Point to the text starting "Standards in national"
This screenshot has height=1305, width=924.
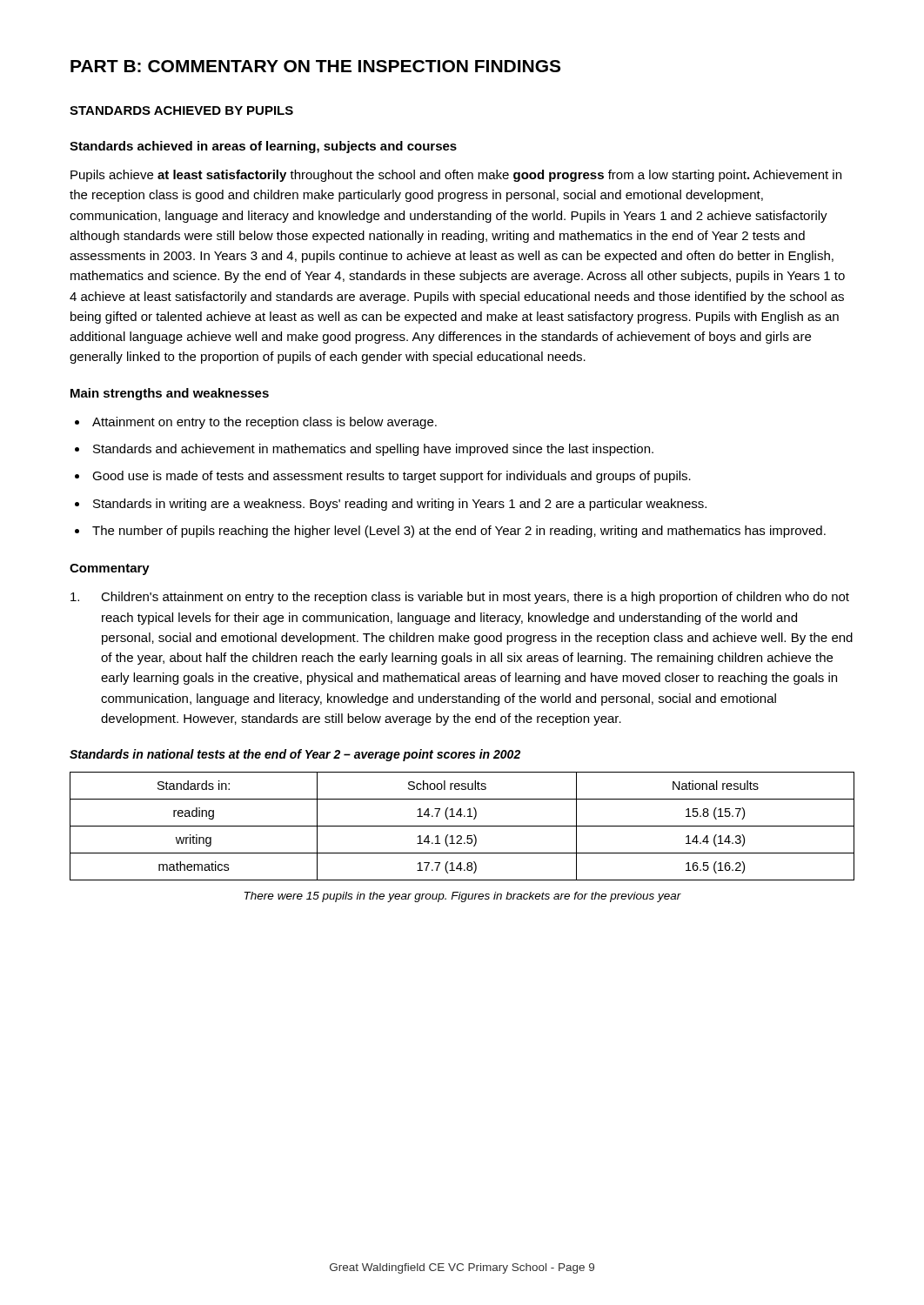[295, 755]
